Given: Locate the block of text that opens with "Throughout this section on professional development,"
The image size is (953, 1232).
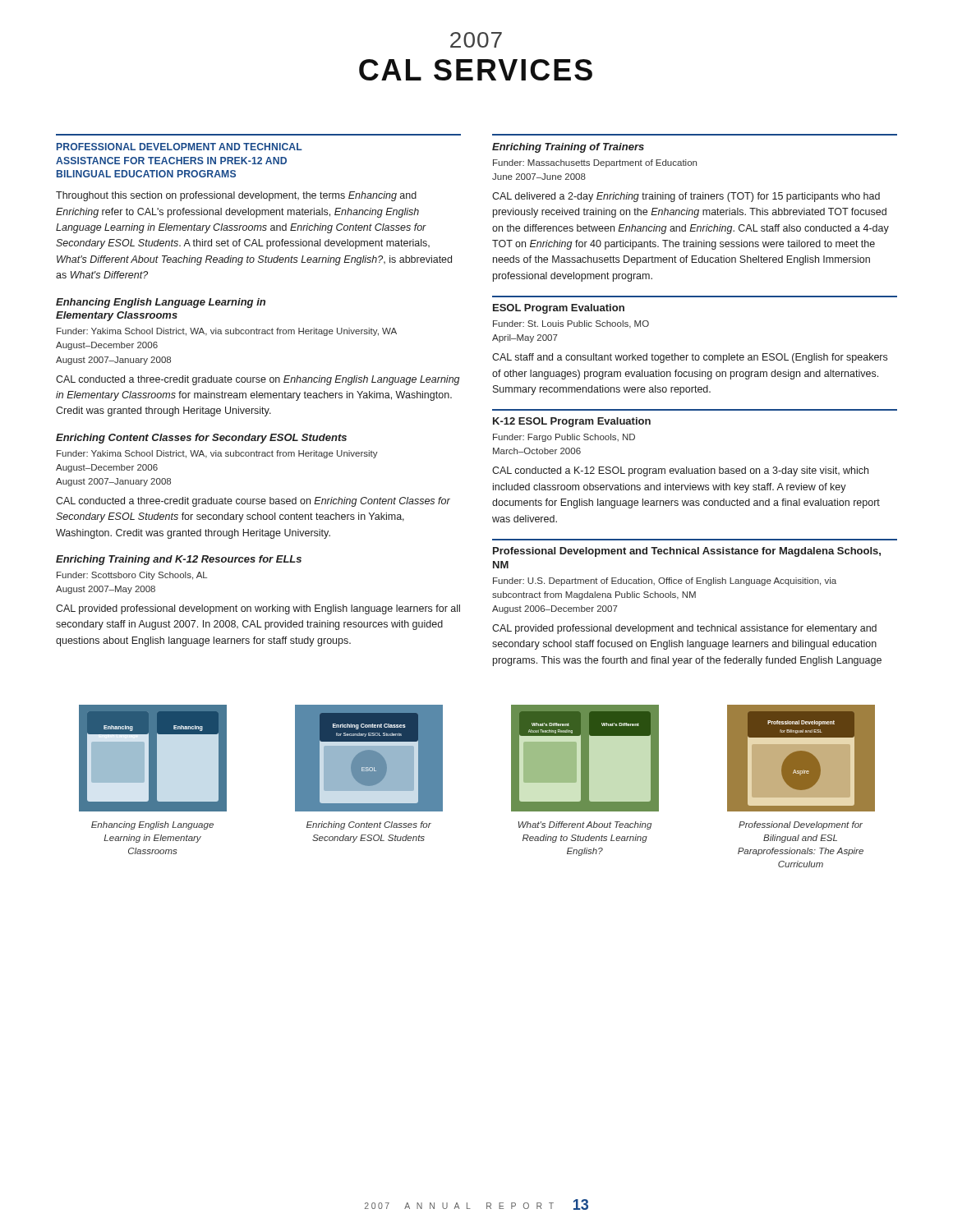Looking at the screenshot, I should 254,235.
